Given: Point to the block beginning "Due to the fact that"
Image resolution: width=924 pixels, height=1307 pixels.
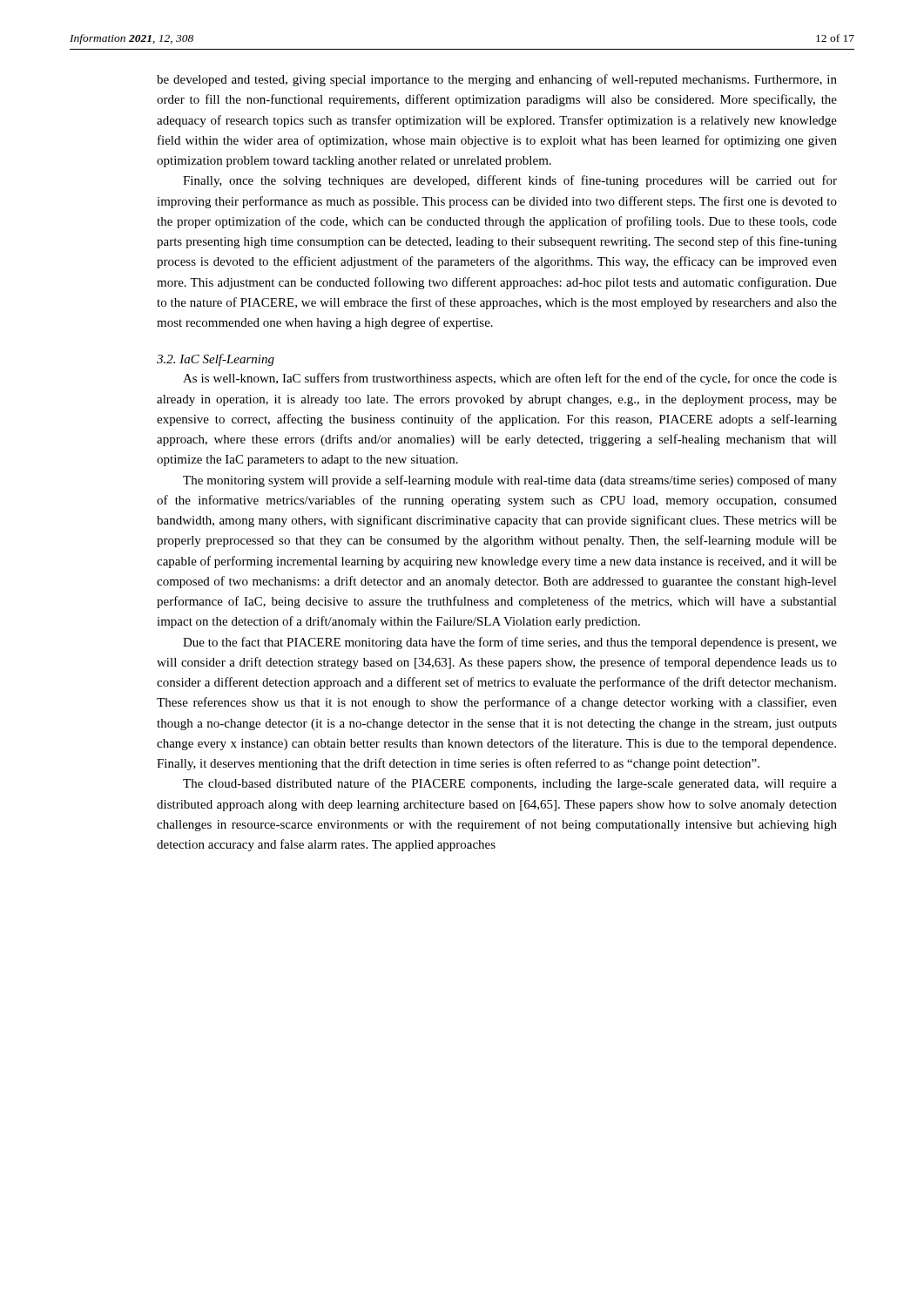Looking at the screenshot, I should coord(497,703).
